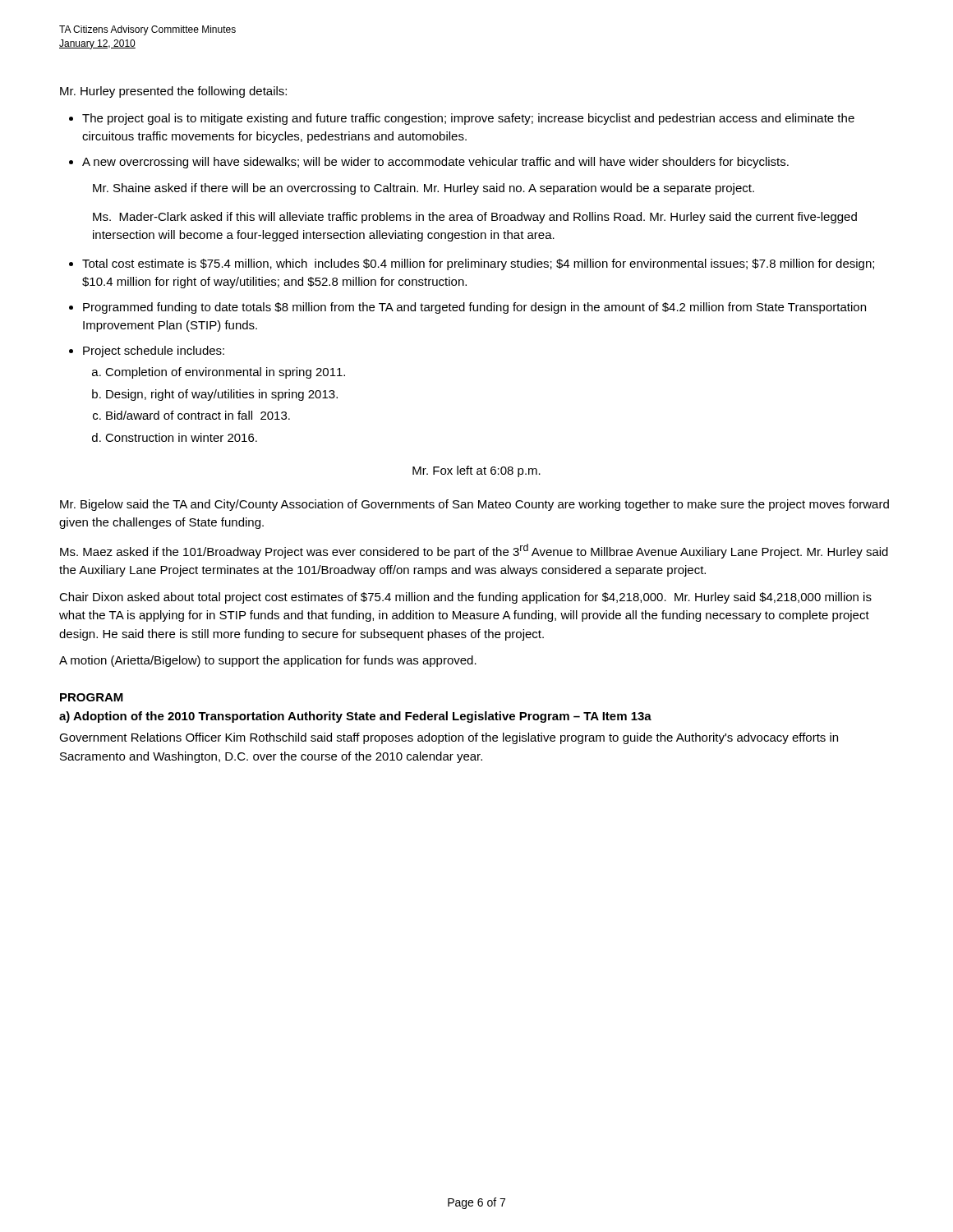953x1232 pixels.
Task: Point to the passage starting "Chair Dixon asked about total project"
Action: click(465, 615)
